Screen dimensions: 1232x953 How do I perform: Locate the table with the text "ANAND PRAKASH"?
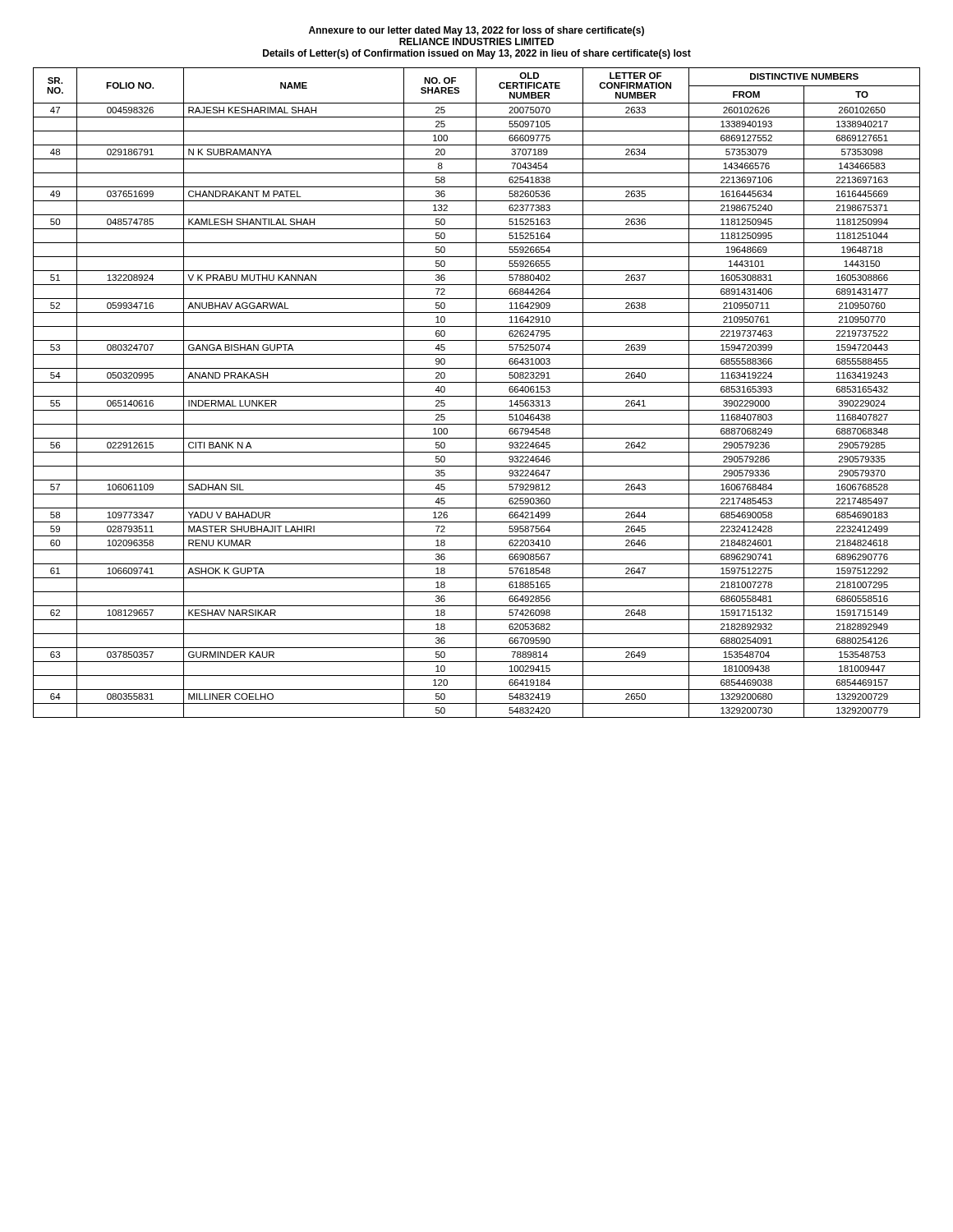(476, 393)
